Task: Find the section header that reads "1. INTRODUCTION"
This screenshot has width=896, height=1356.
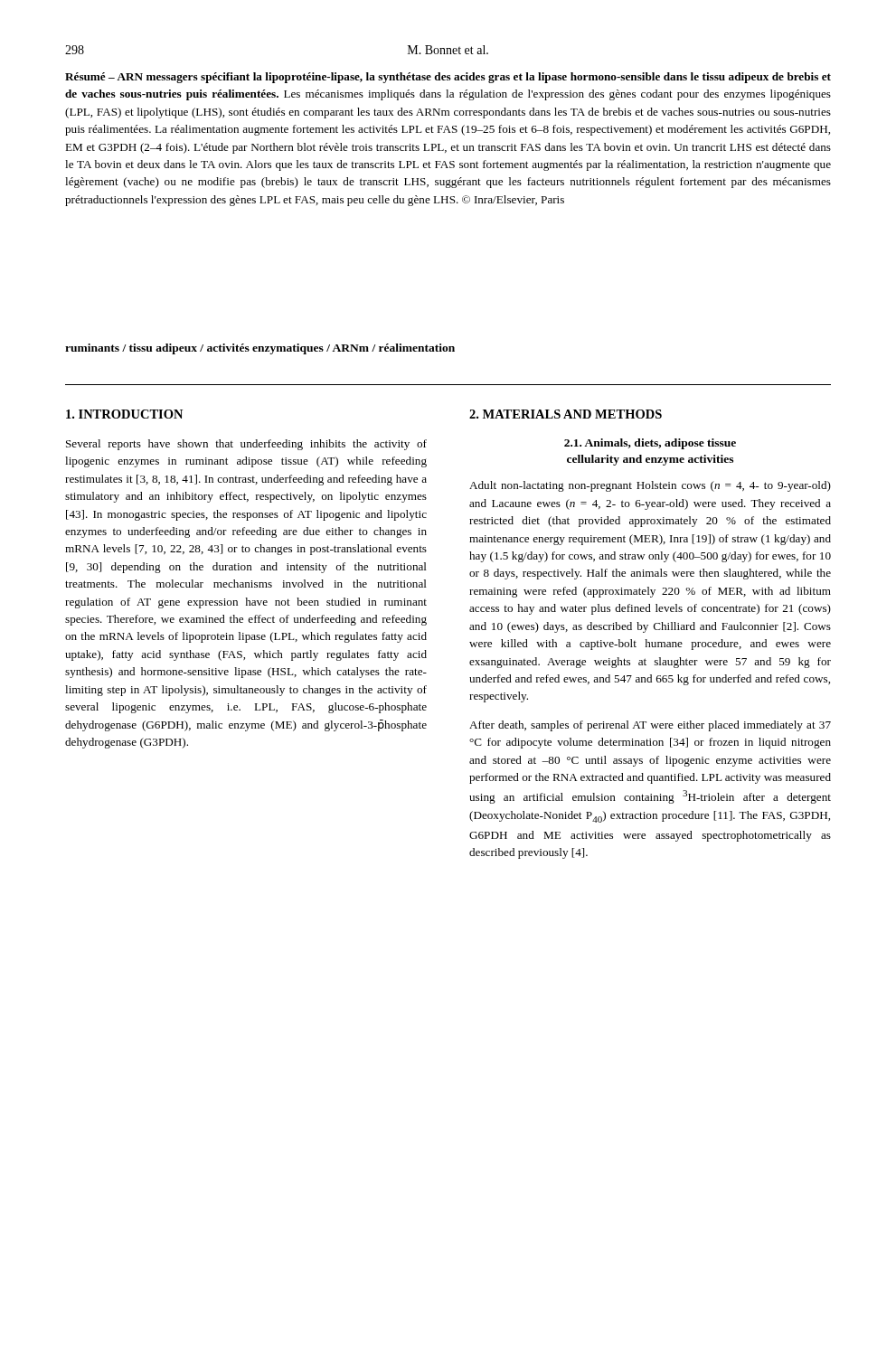Action: (124, 414)
